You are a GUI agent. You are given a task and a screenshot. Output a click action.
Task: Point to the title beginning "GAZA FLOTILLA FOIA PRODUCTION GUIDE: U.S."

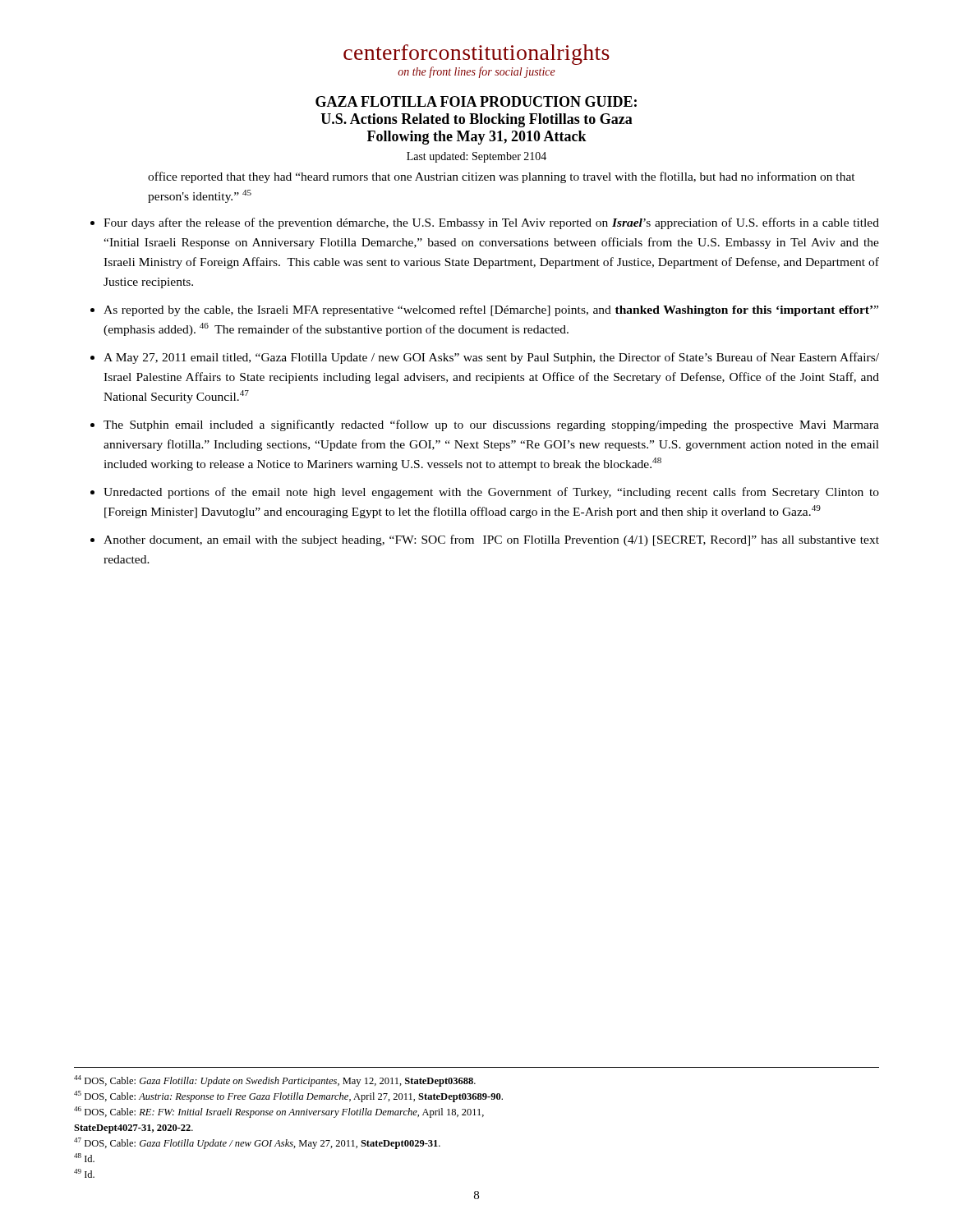point(476,120)
